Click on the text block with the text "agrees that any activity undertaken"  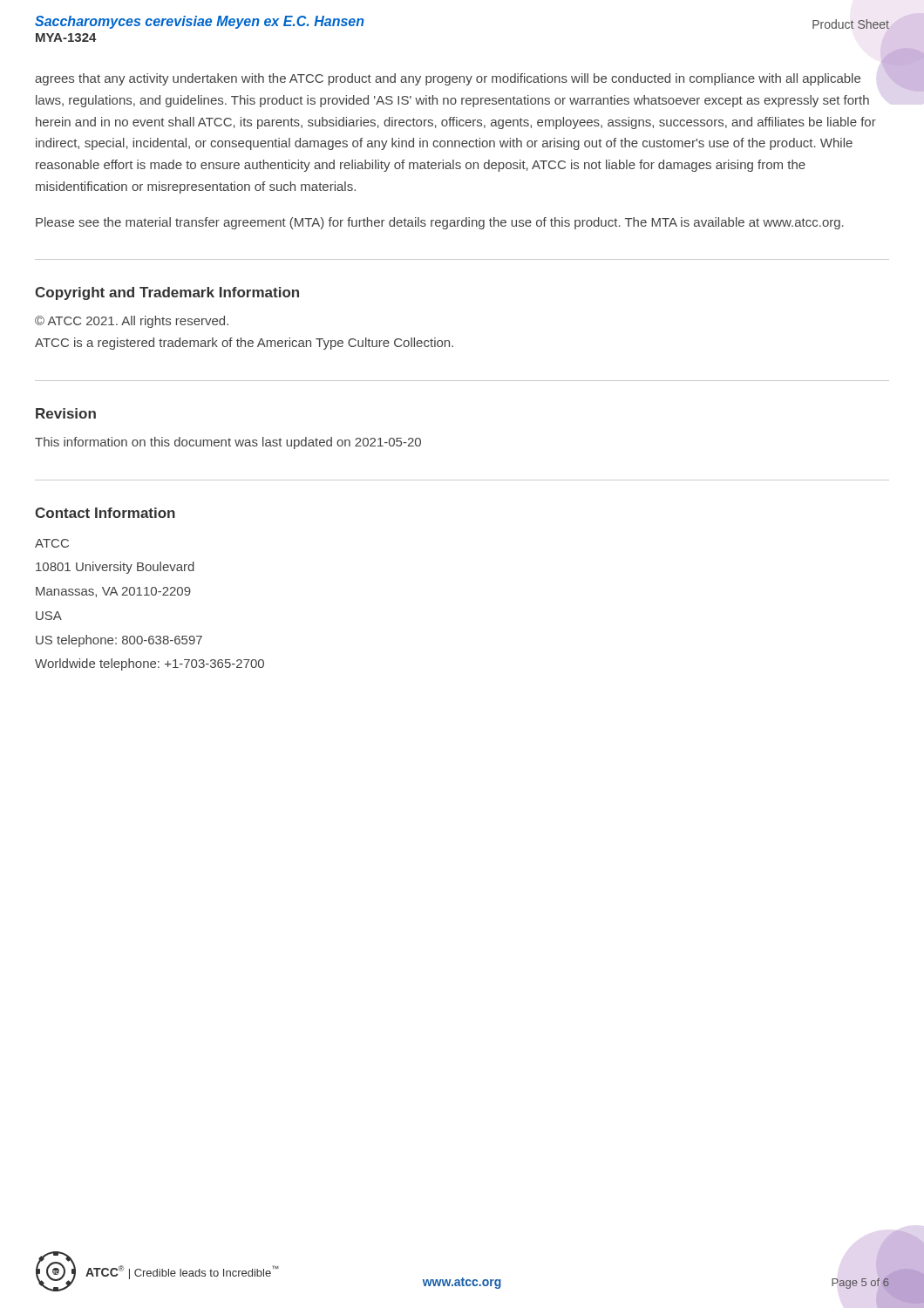point(455,132)
